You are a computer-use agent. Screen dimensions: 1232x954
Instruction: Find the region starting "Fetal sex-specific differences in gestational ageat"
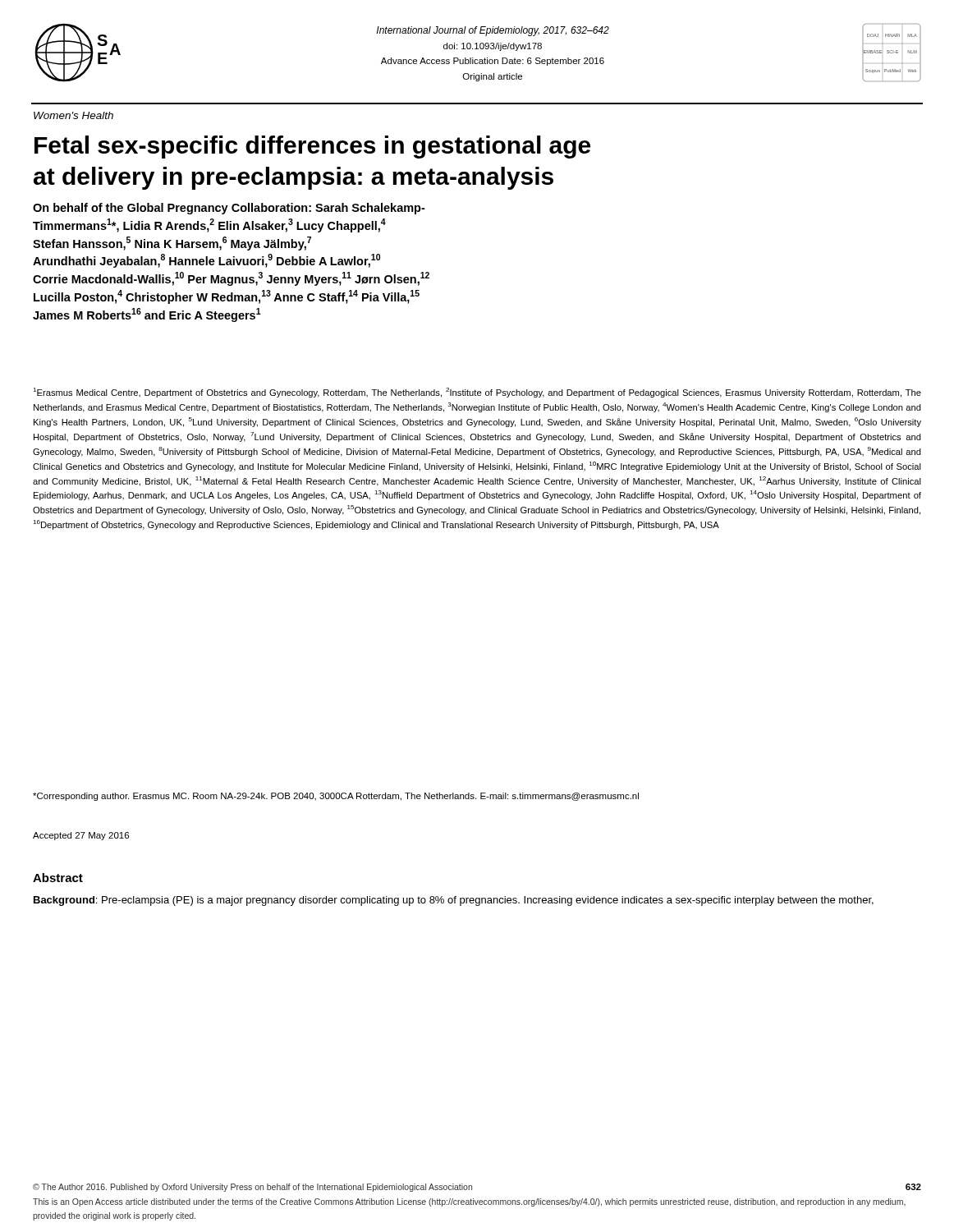pos(477,161)
